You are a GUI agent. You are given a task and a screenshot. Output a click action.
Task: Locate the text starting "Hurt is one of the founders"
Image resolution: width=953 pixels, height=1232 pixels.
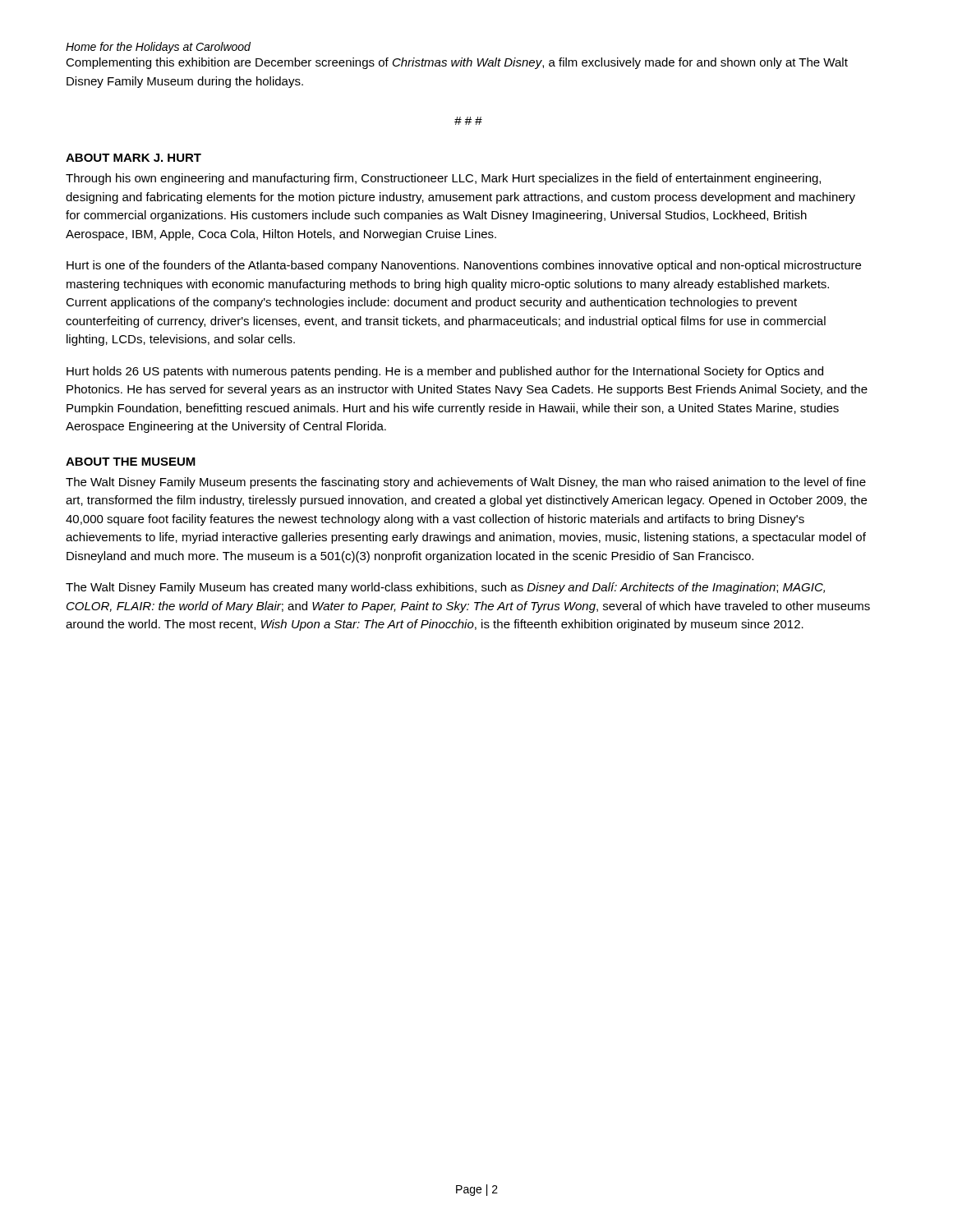[x=464, y=302]
